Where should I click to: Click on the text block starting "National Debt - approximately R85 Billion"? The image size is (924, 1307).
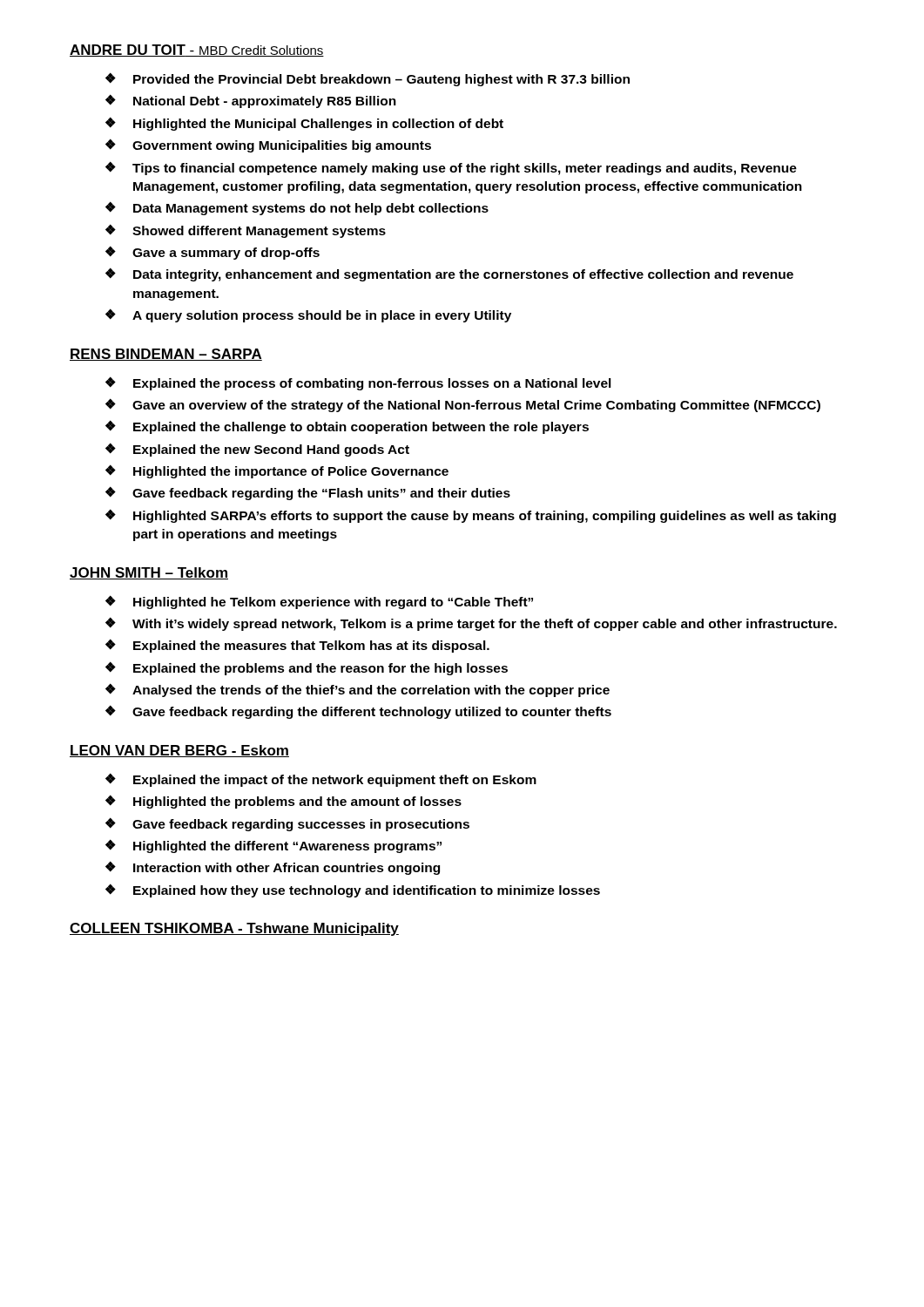[x=264, y=101]
